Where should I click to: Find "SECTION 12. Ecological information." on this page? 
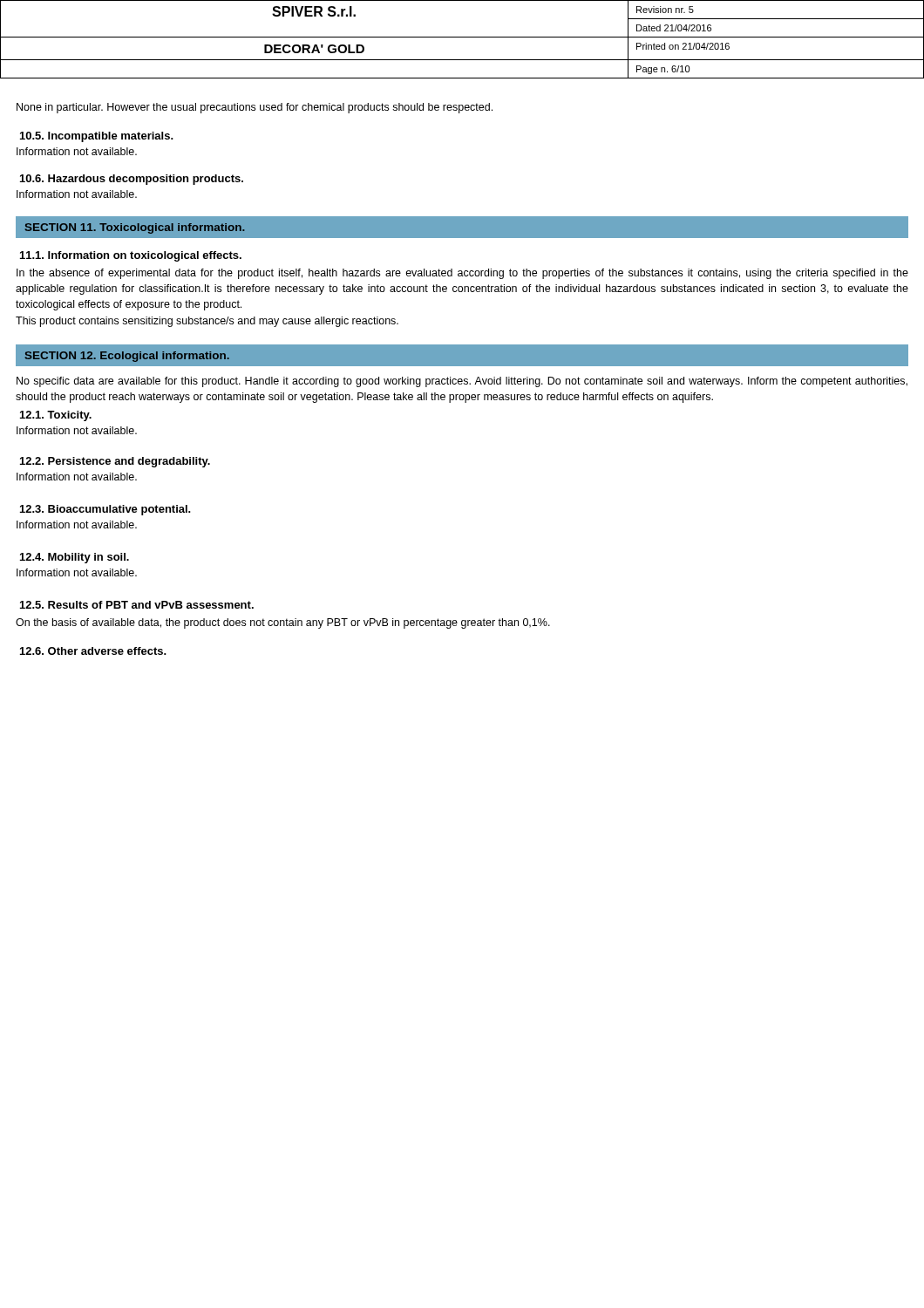(x=127, y=355)
